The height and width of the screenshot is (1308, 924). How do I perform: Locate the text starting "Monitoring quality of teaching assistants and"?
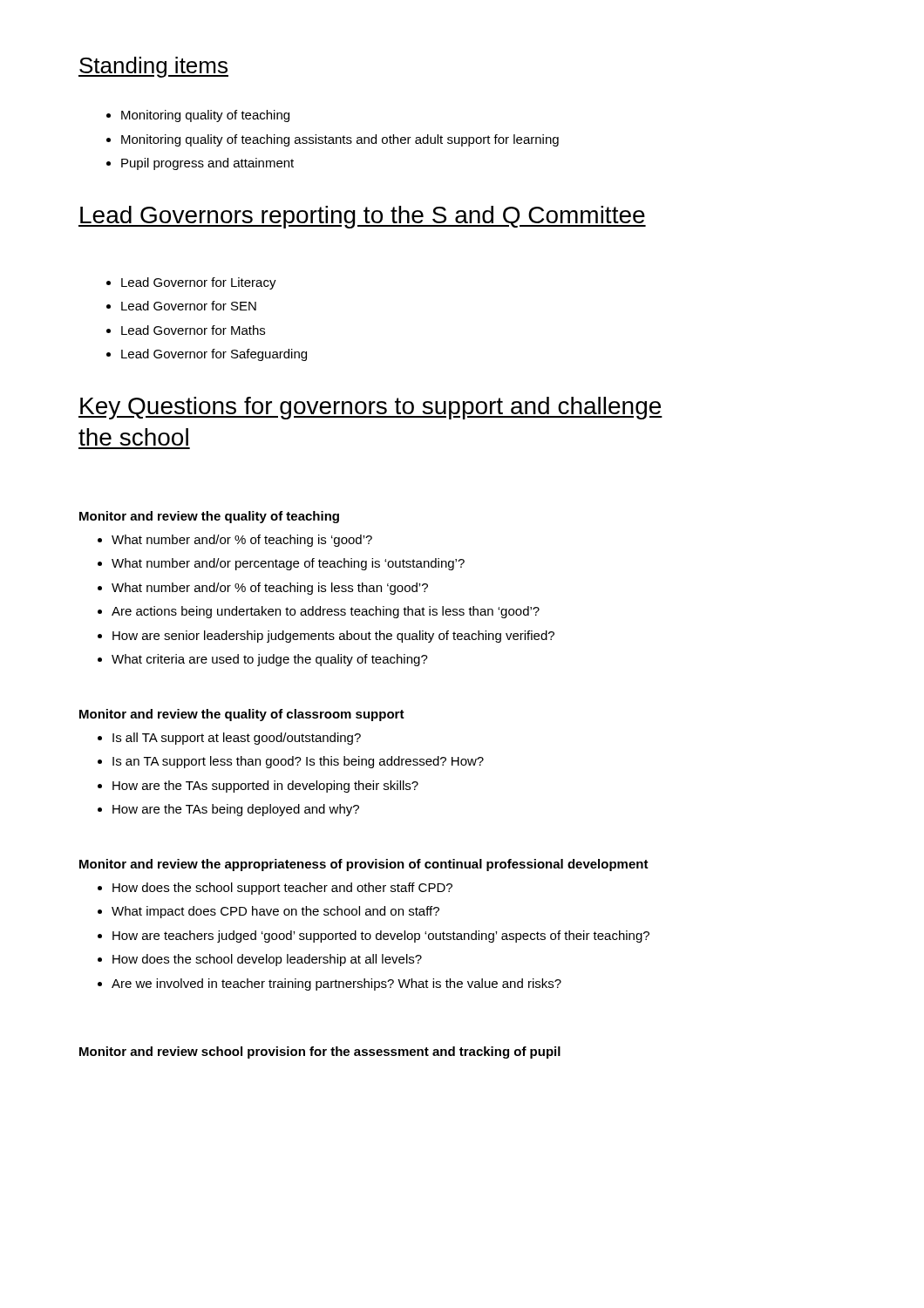point(471,139)
